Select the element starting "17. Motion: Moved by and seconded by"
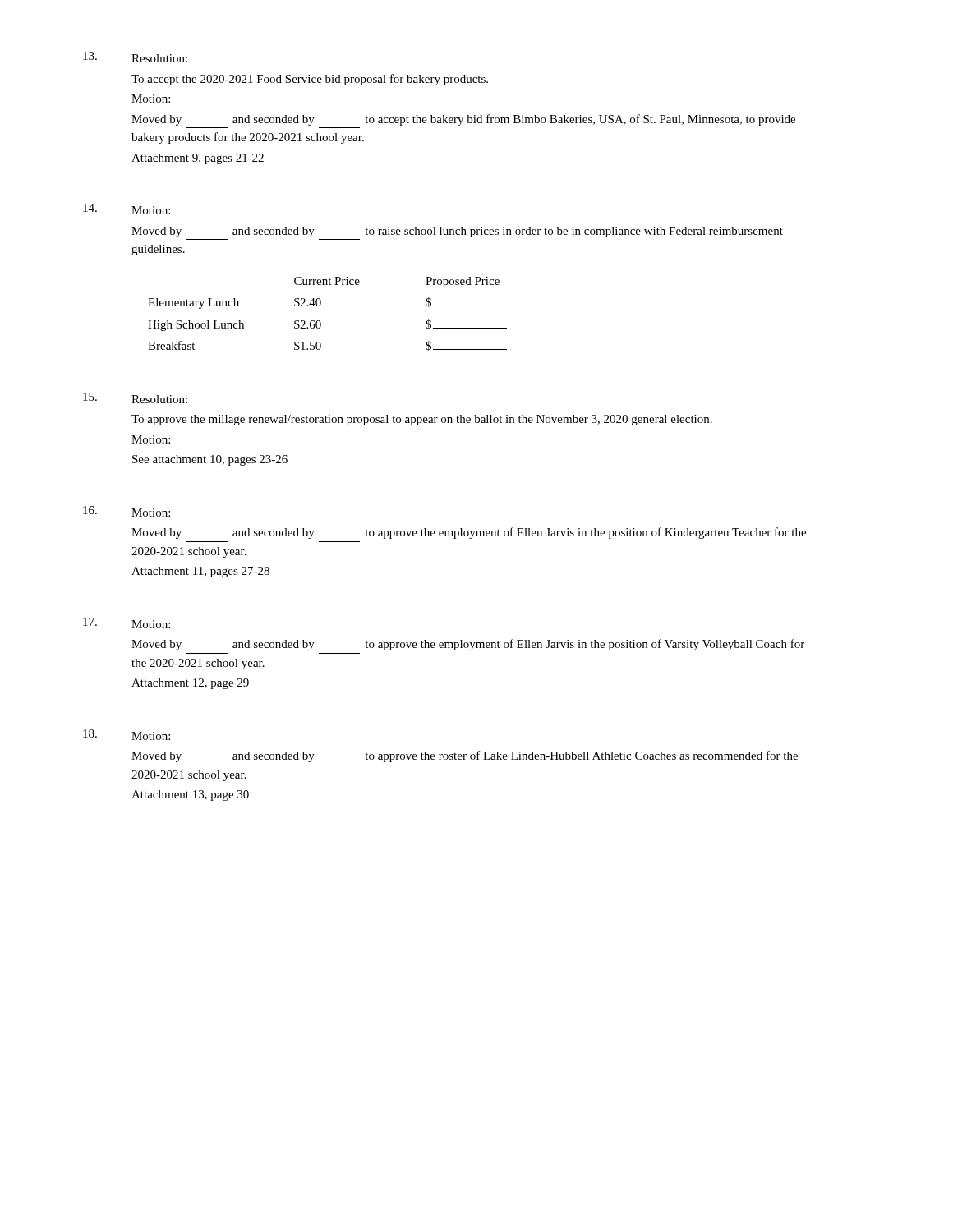953x1232 pixels. (x=452, y=654)
